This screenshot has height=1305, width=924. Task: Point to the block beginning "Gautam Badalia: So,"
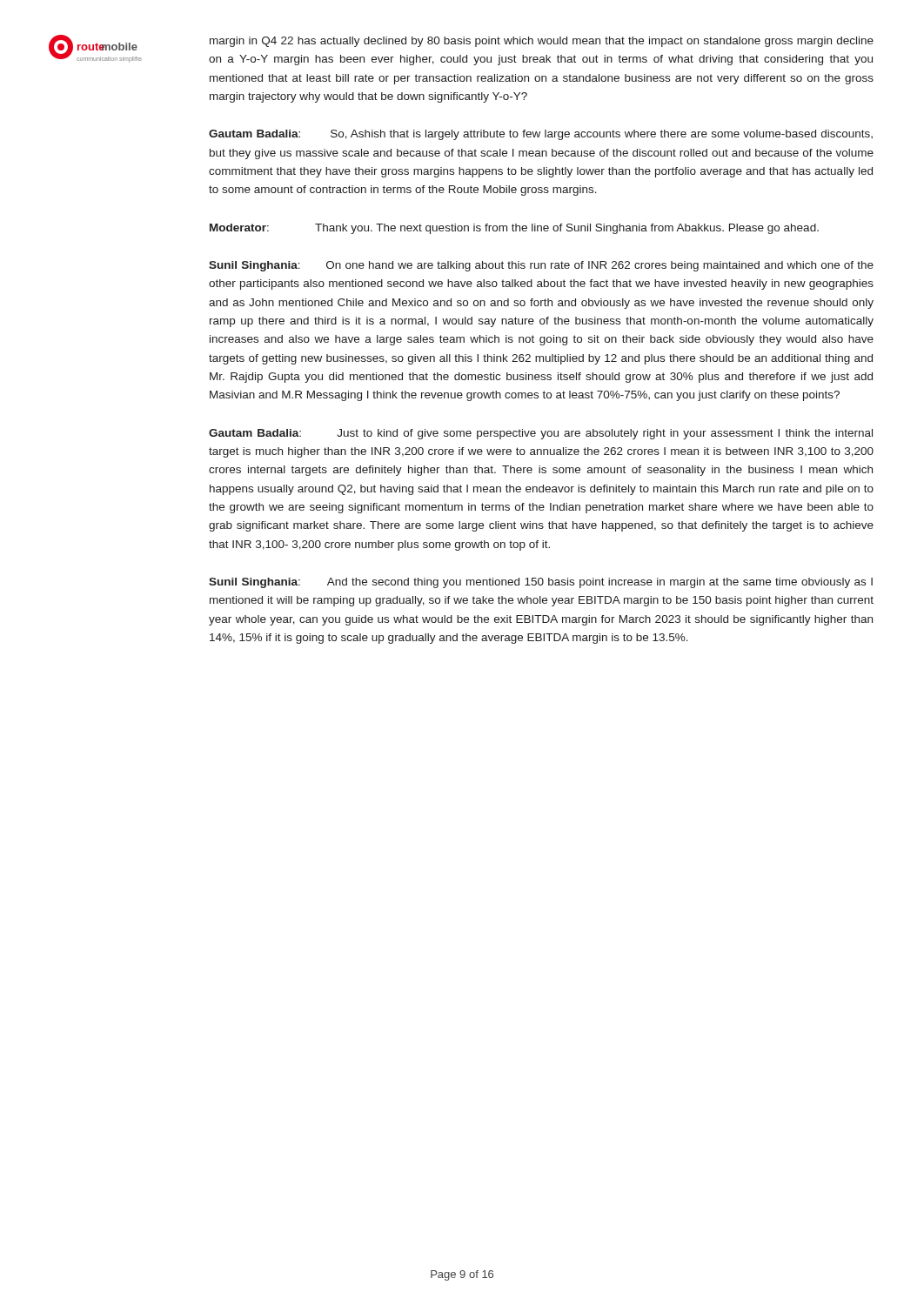[541, 162]
